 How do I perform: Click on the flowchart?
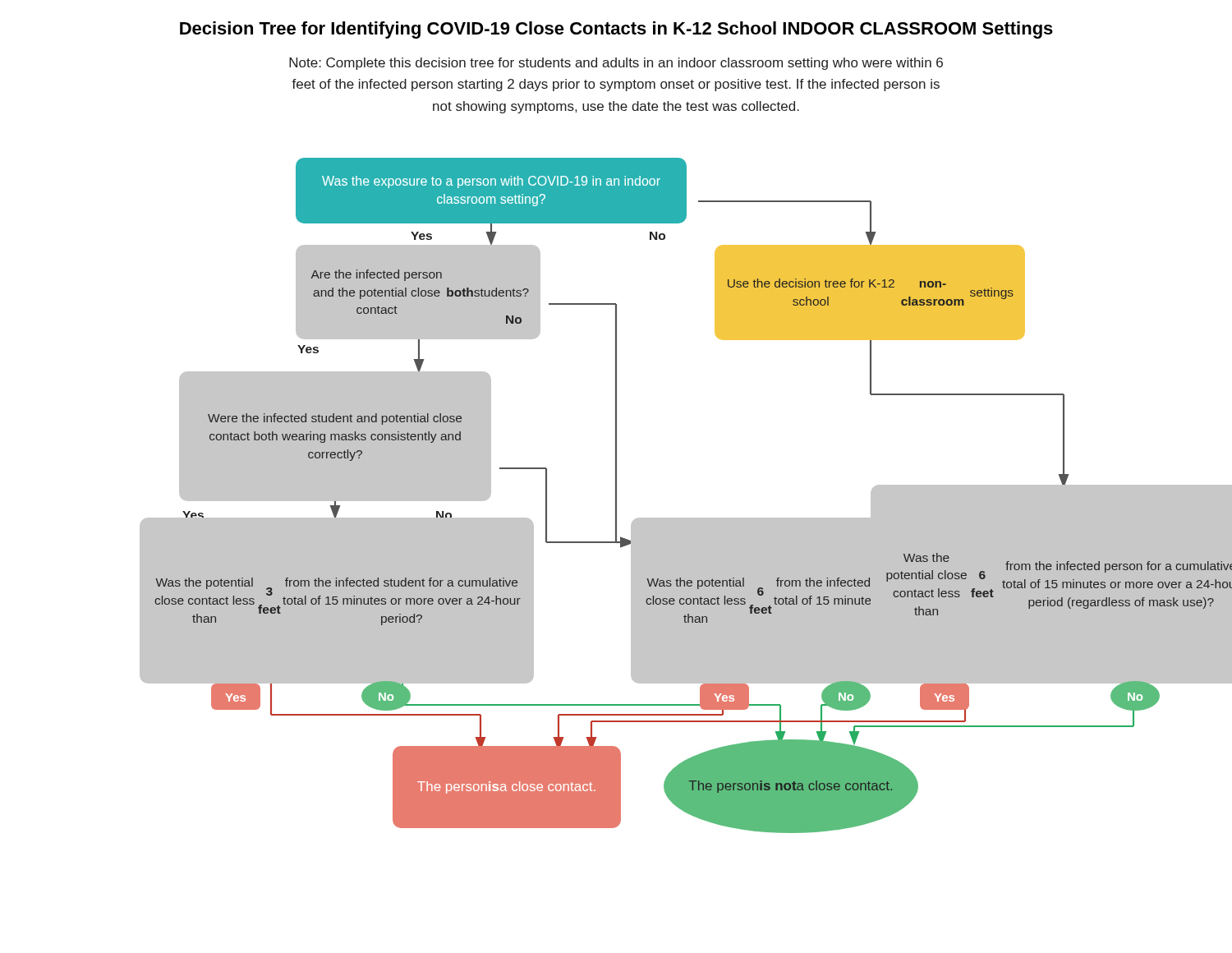616,476
